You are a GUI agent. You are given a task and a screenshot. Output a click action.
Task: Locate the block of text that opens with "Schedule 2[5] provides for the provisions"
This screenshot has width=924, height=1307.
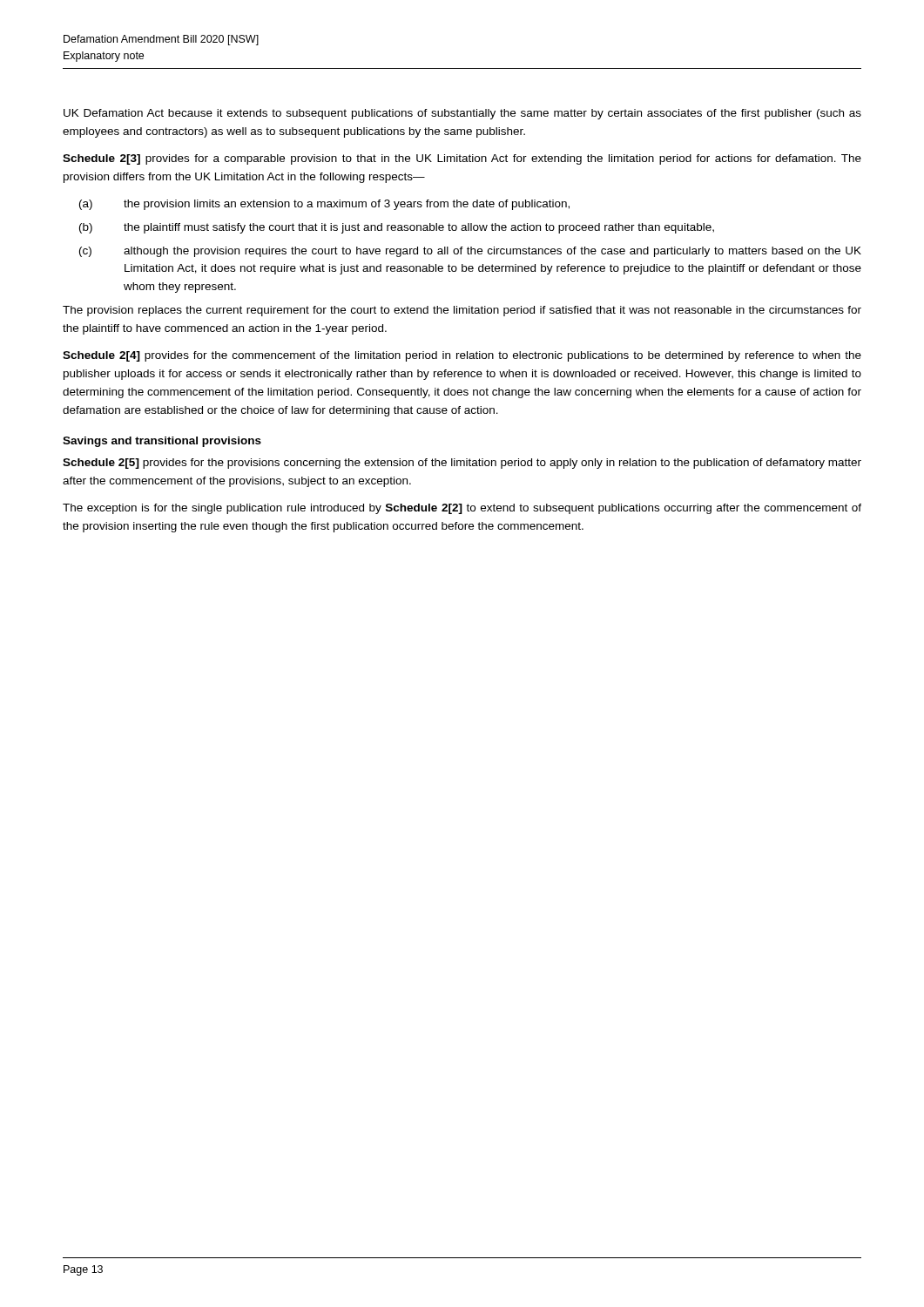click(462, 471)
